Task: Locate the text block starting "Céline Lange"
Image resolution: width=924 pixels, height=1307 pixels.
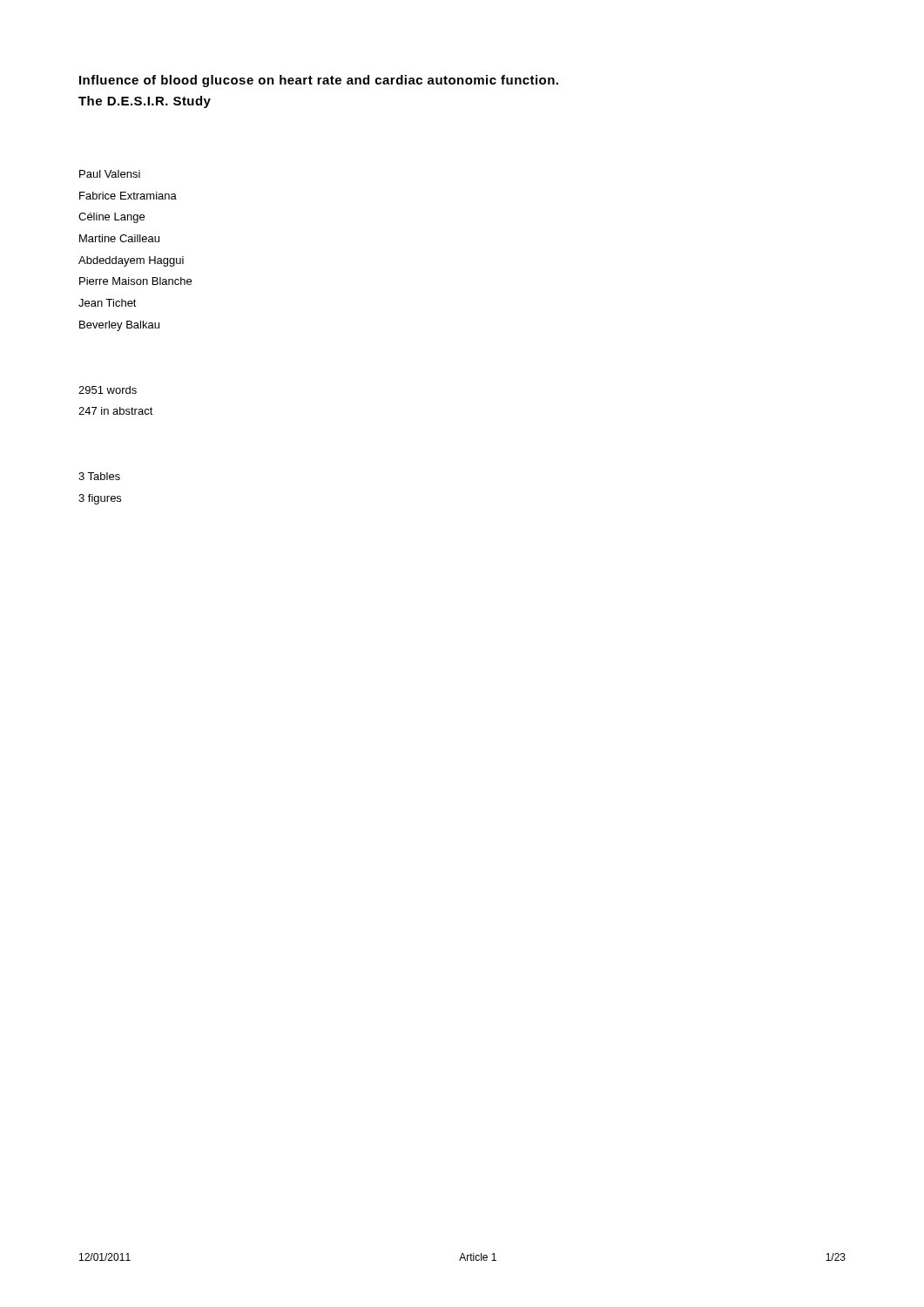Action: click(112, 217)
